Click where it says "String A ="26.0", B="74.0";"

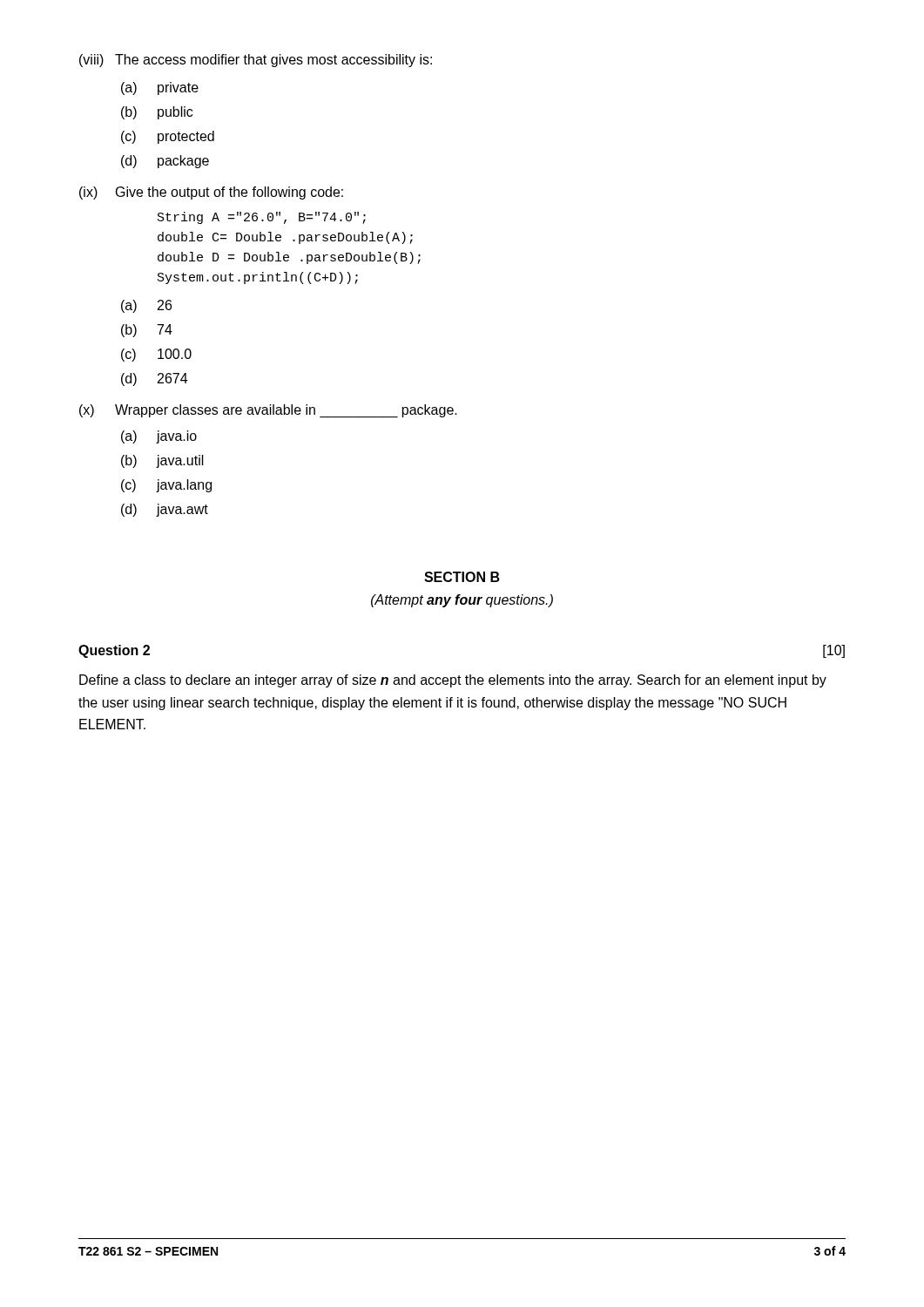[x=263, y=218]
